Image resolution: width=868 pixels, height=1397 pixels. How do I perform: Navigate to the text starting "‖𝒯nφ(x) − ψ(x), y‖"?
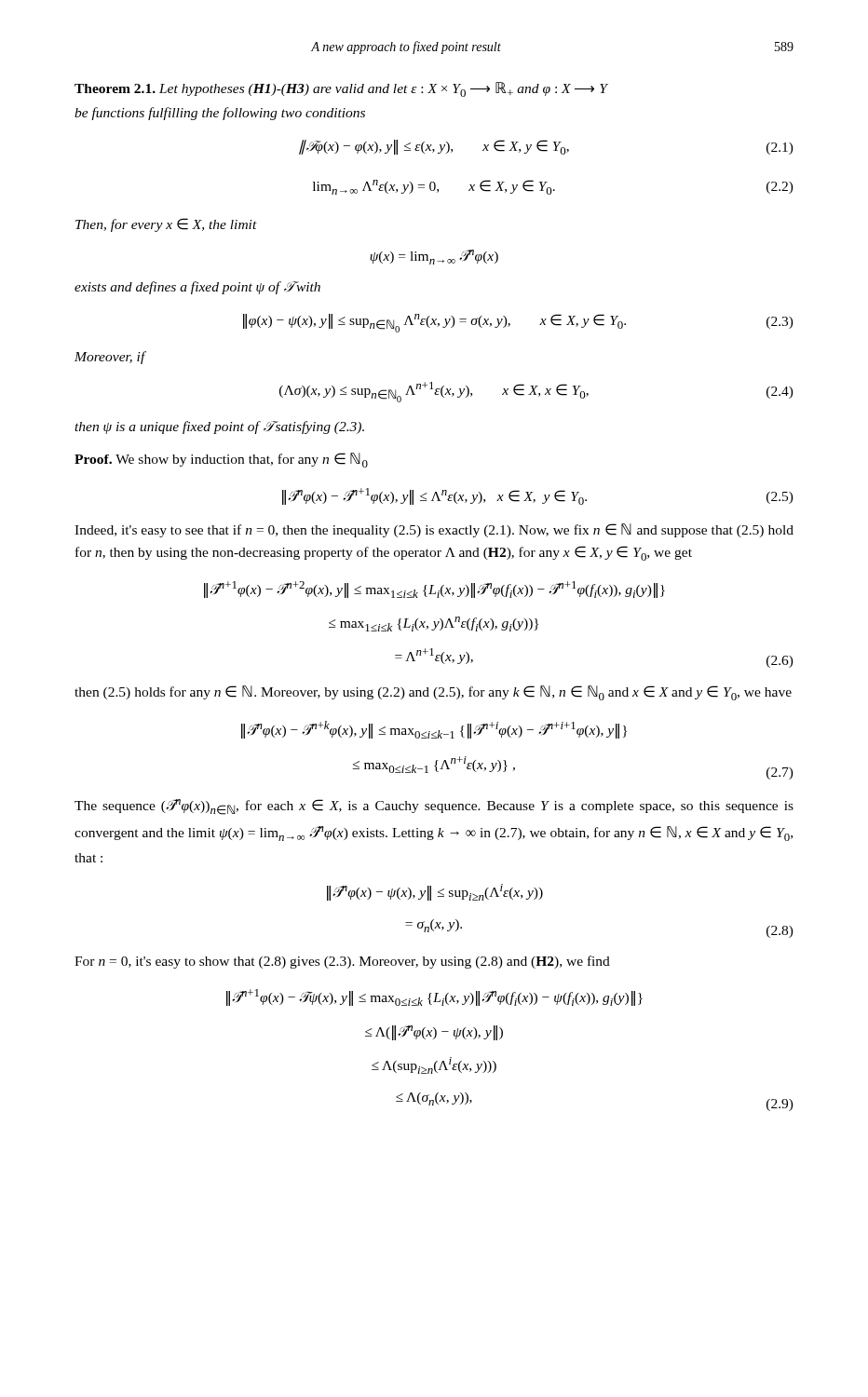click(x=434, y=908)
